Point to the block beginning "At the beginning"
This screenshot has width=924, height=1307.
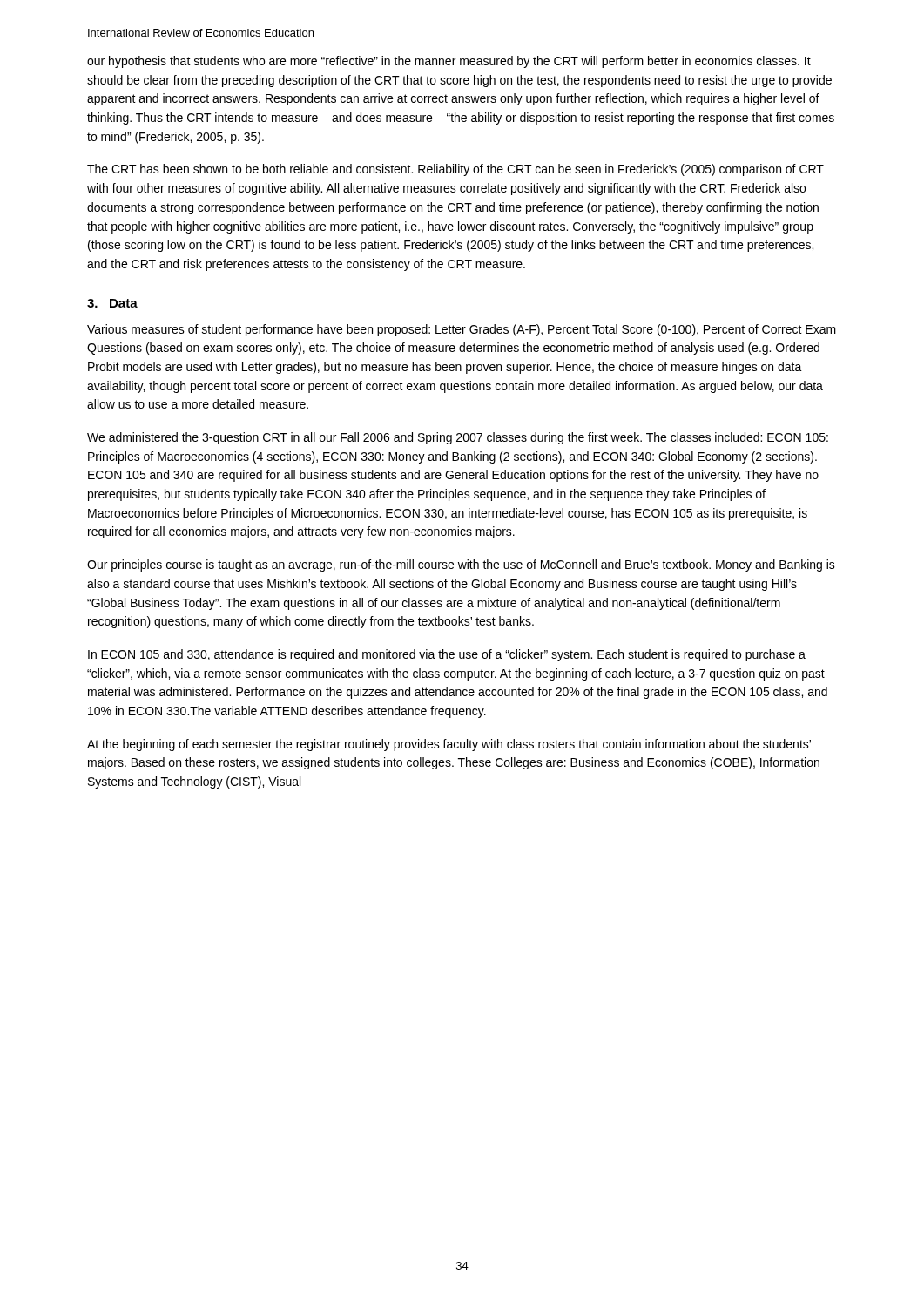click(462, 763)
